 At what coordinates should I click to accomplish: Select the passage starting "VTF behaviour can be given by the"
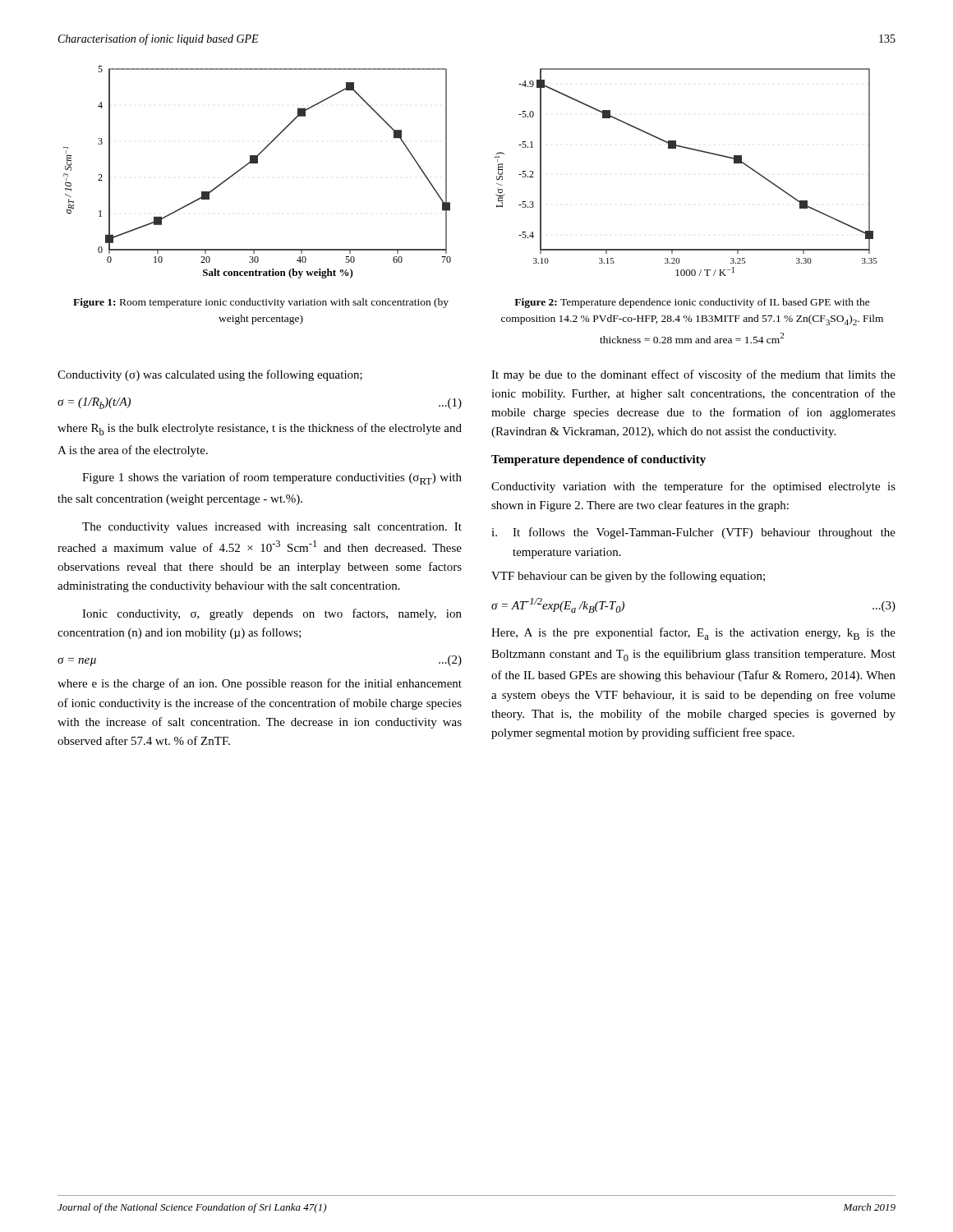(693, 576)
